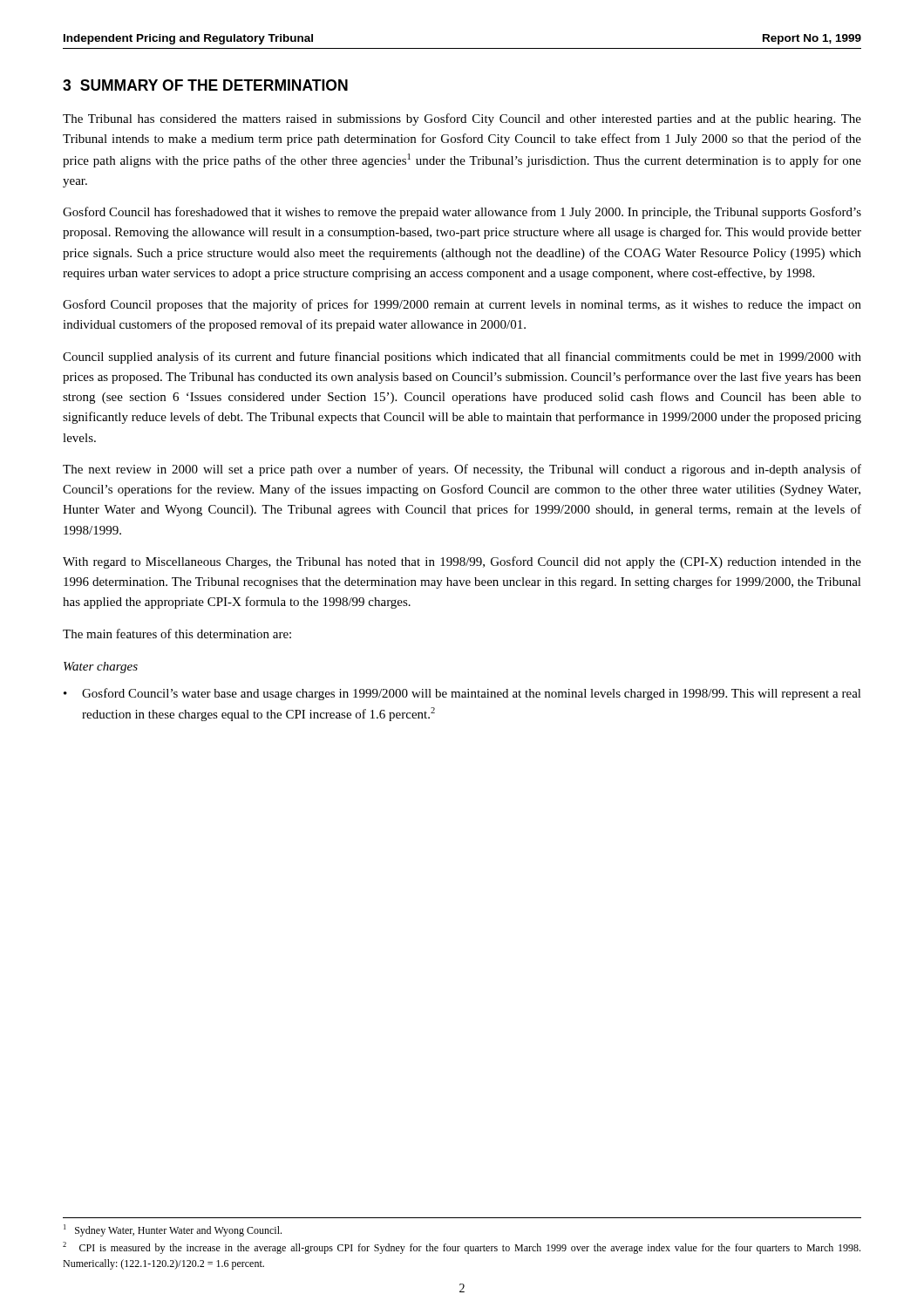Image resolution: width=924 pixels, height=1308 pixels.
Task: Navigate to the text starting "• Gosford Council’s water base and"
Action: [x=462, y=704]
